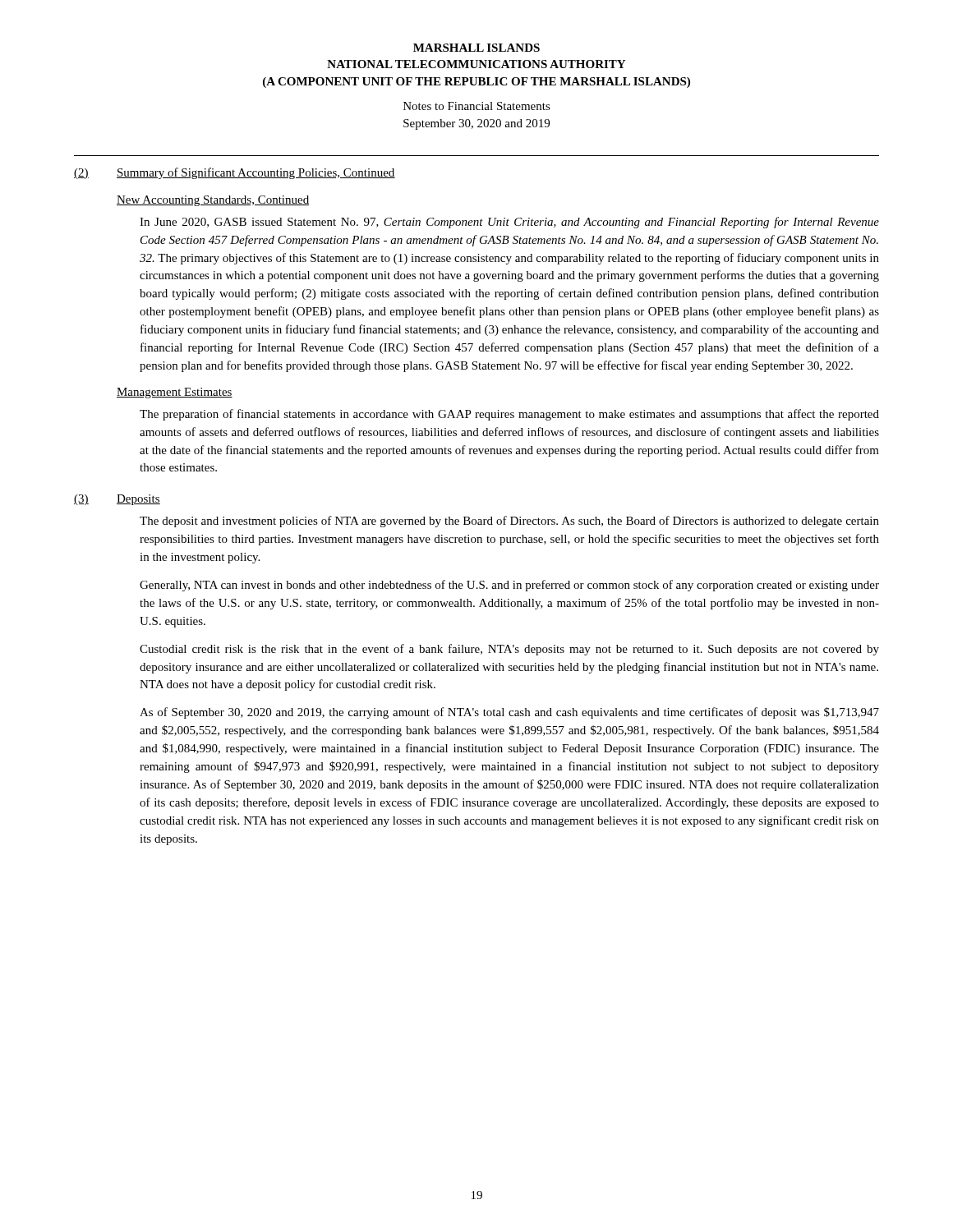This screenshot has width=953, height=1232.
Task: Select the passage starting "Custodial credit risk is the"
Action: click(x=509, y=667)
